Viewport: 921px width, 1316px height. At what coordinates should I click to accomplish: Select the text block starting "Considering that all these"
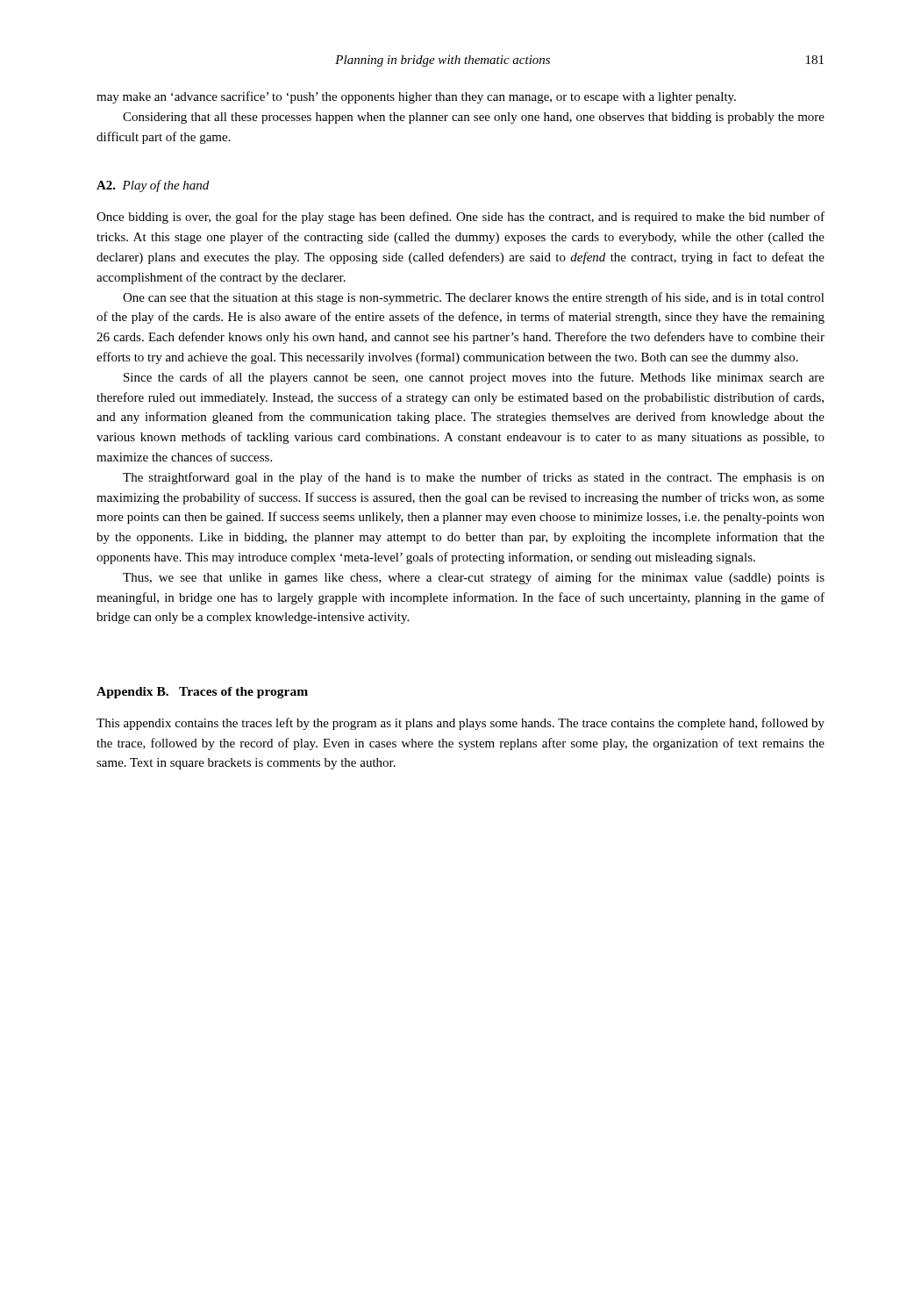(x=460, y=127)
